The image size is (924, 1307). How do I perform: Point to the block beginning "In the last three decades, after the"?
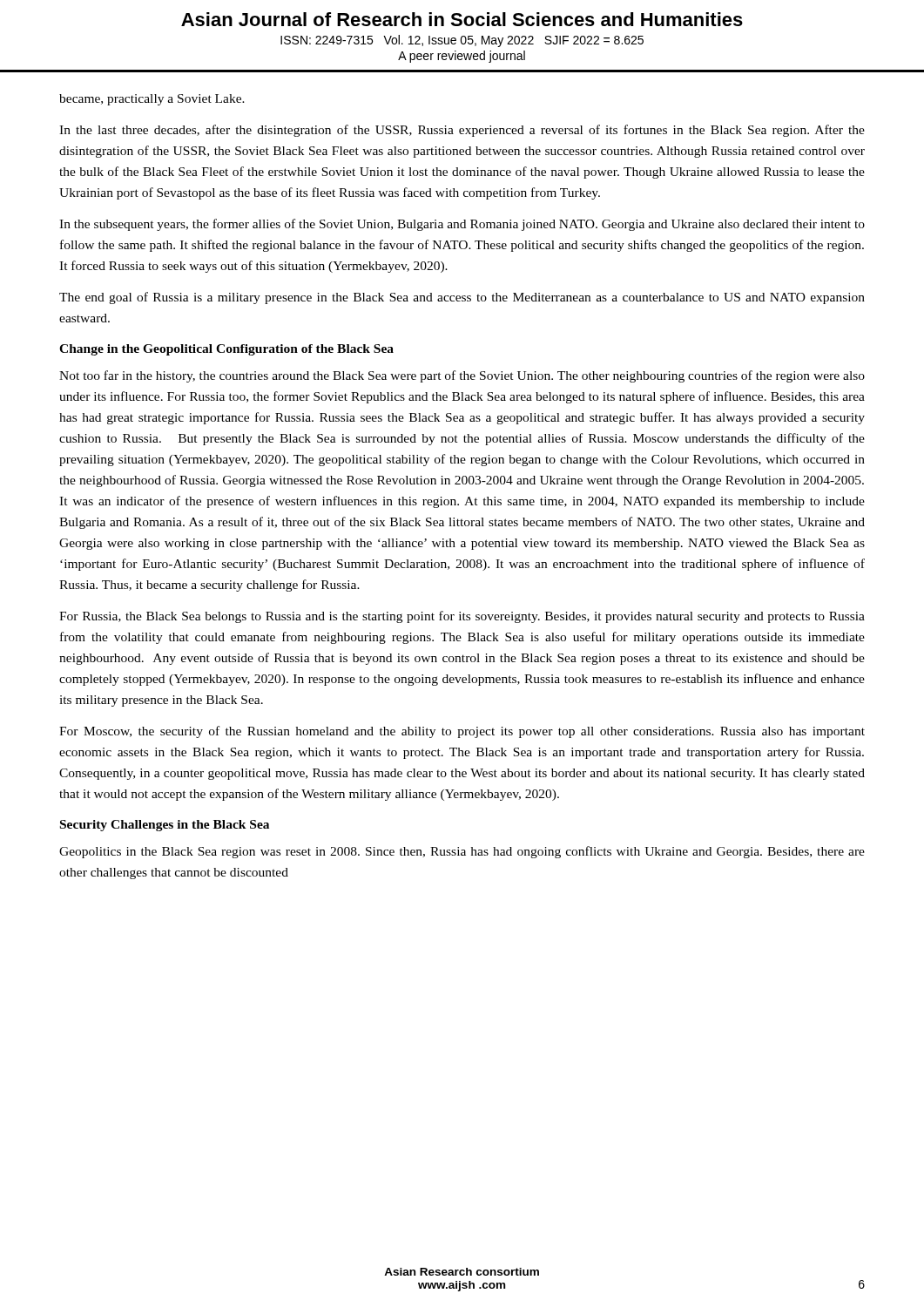(462, 161)
